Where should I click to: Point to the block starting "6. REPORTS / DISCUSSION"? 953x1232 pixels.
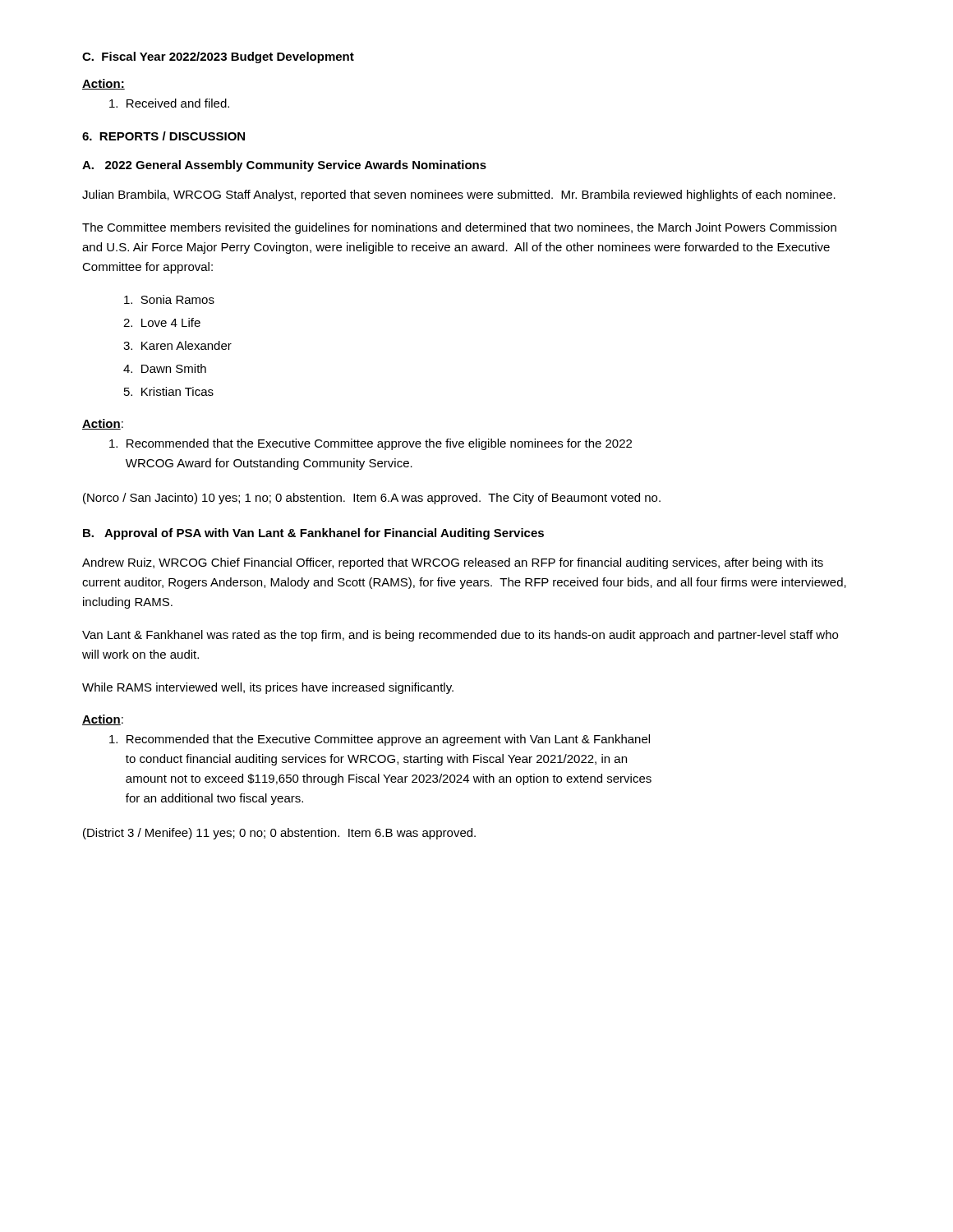(x=164, y=136)
